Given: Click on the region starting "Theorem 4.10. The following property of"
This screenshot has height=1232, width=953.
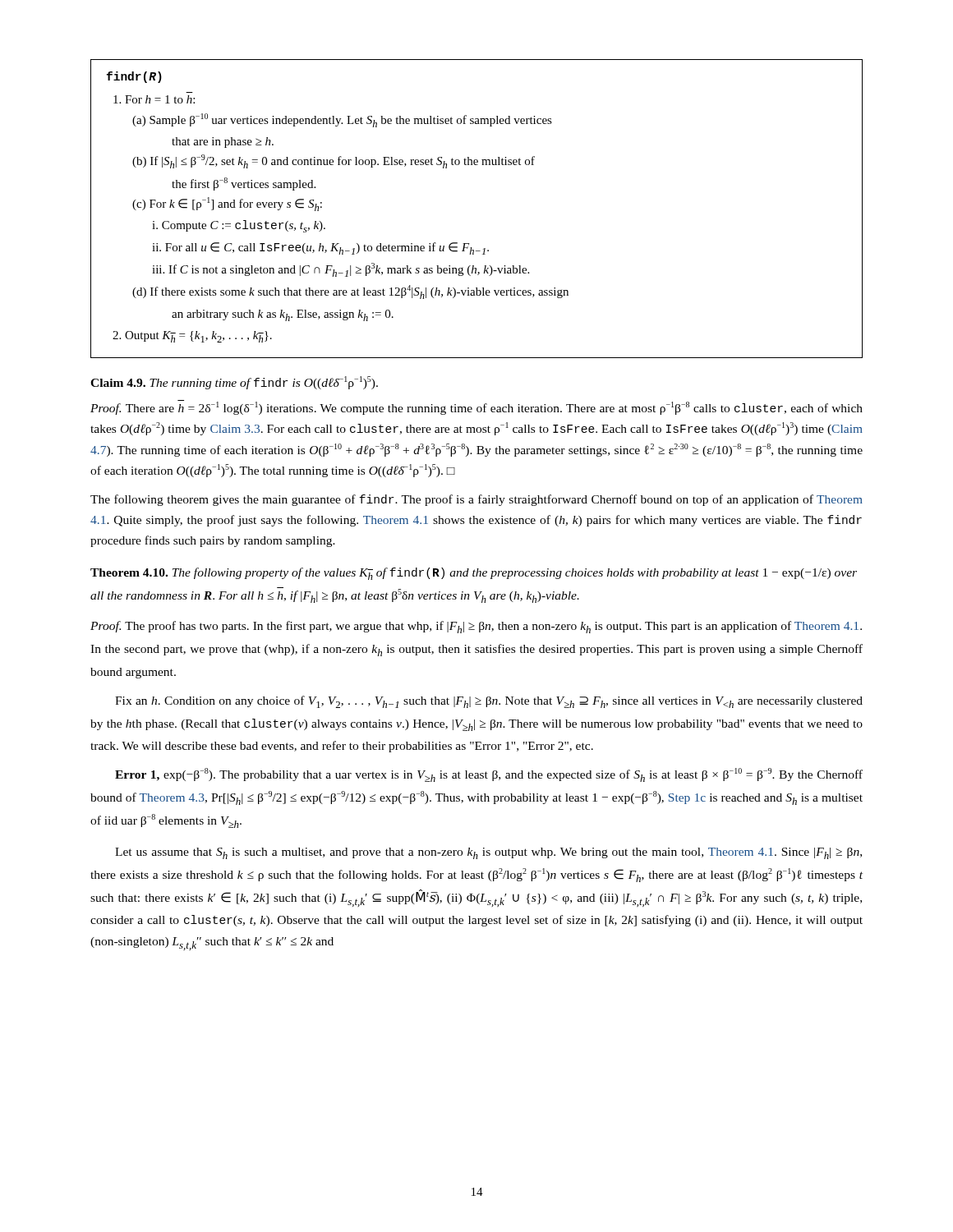Looking at the screenshot, I should (474, 585).
